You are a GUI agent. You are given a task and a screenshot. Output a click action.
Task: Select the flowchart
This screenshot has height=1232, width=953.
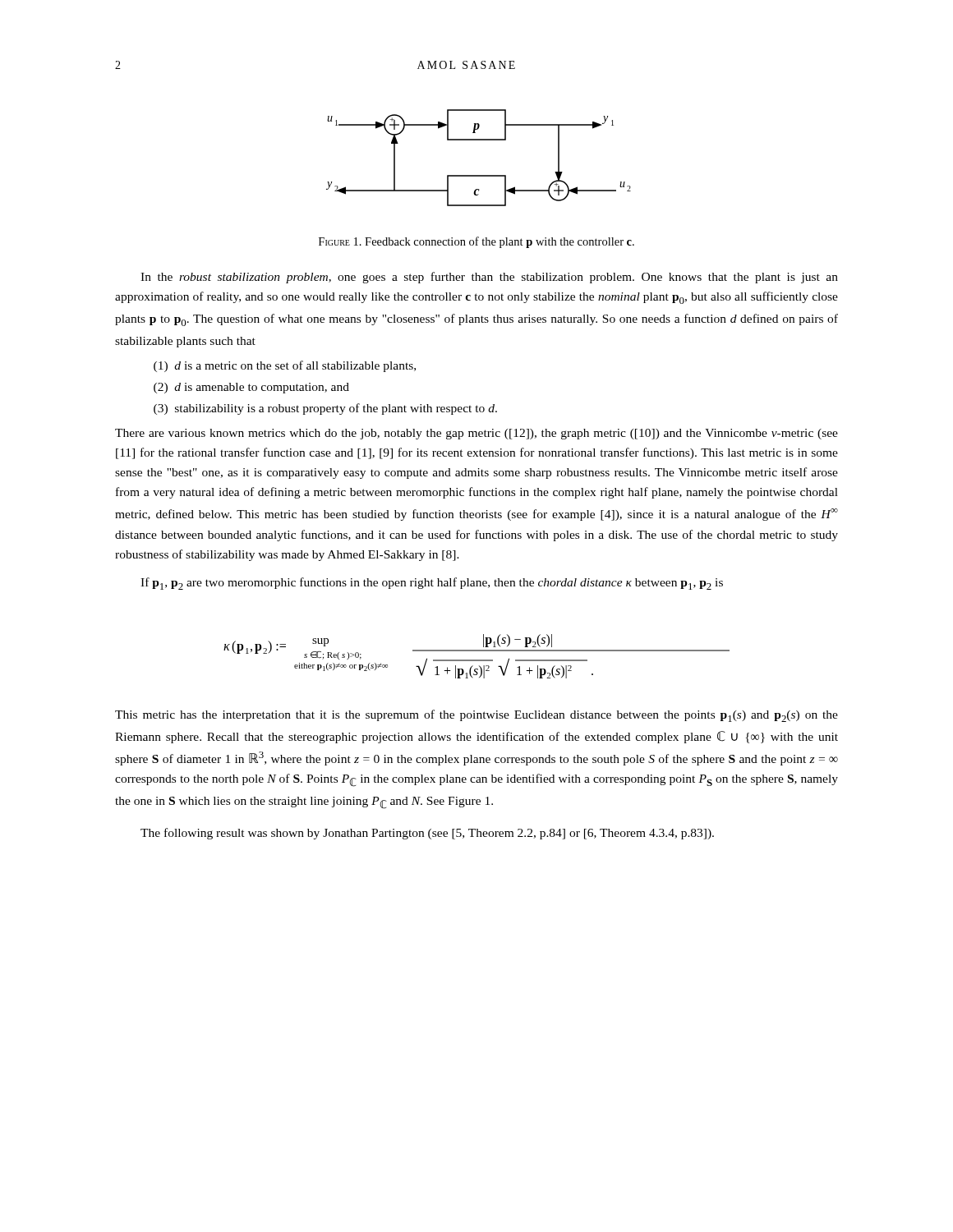[x=476, y=159]
